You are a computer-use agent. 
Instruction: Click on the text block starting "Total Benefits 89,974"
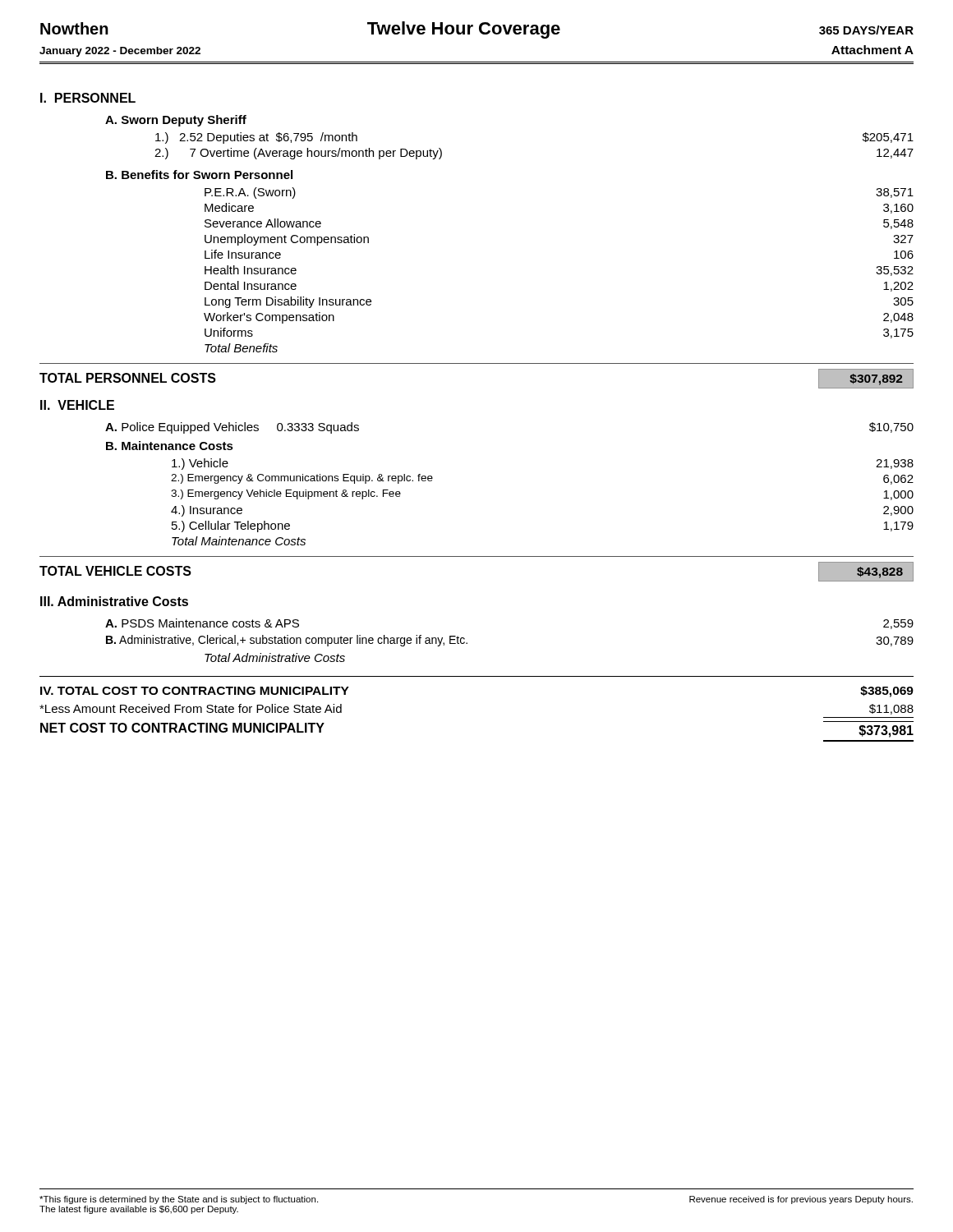pos(241,348)
